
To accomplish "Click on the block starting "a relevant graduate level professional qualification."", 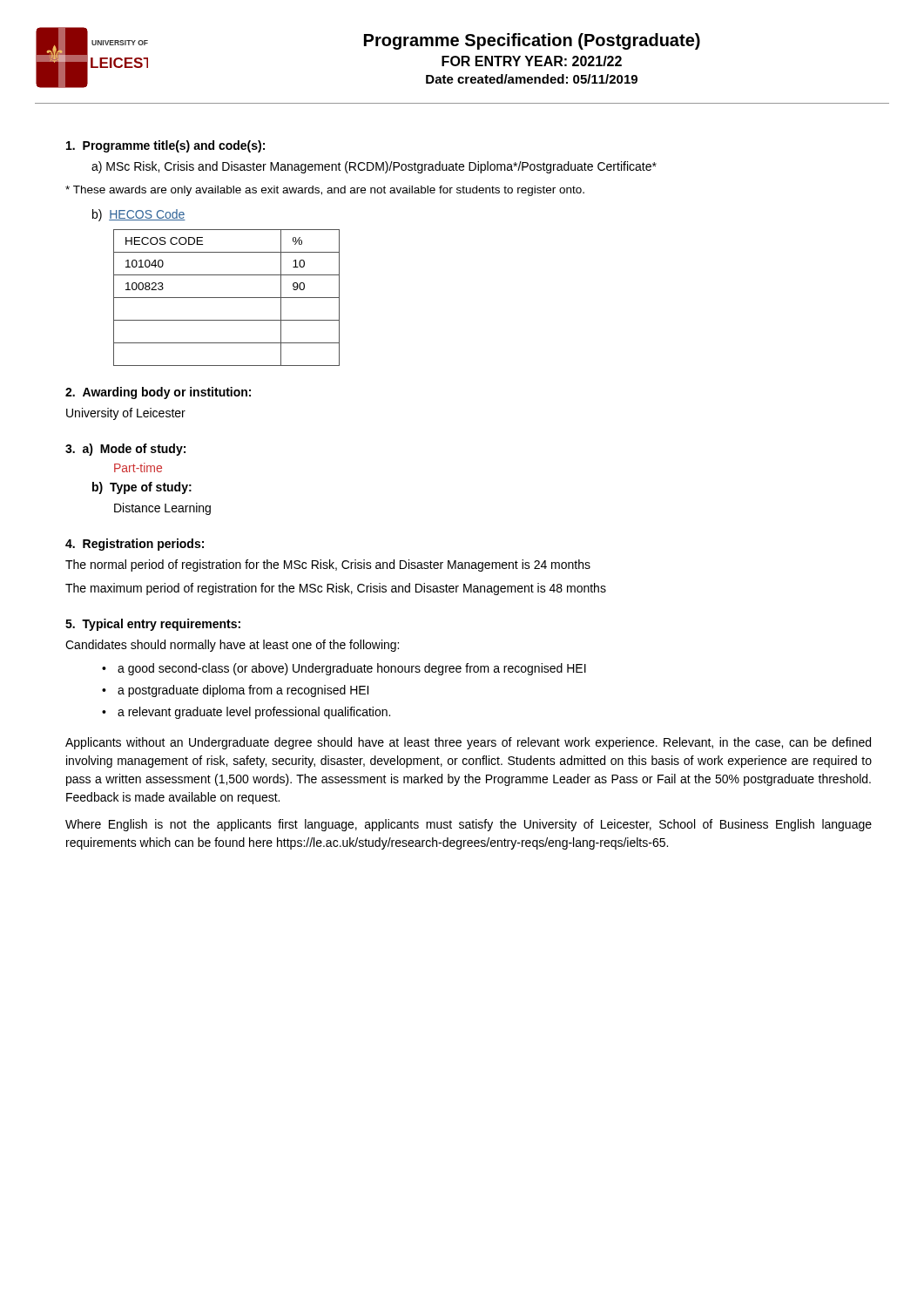I will point(254,712).
